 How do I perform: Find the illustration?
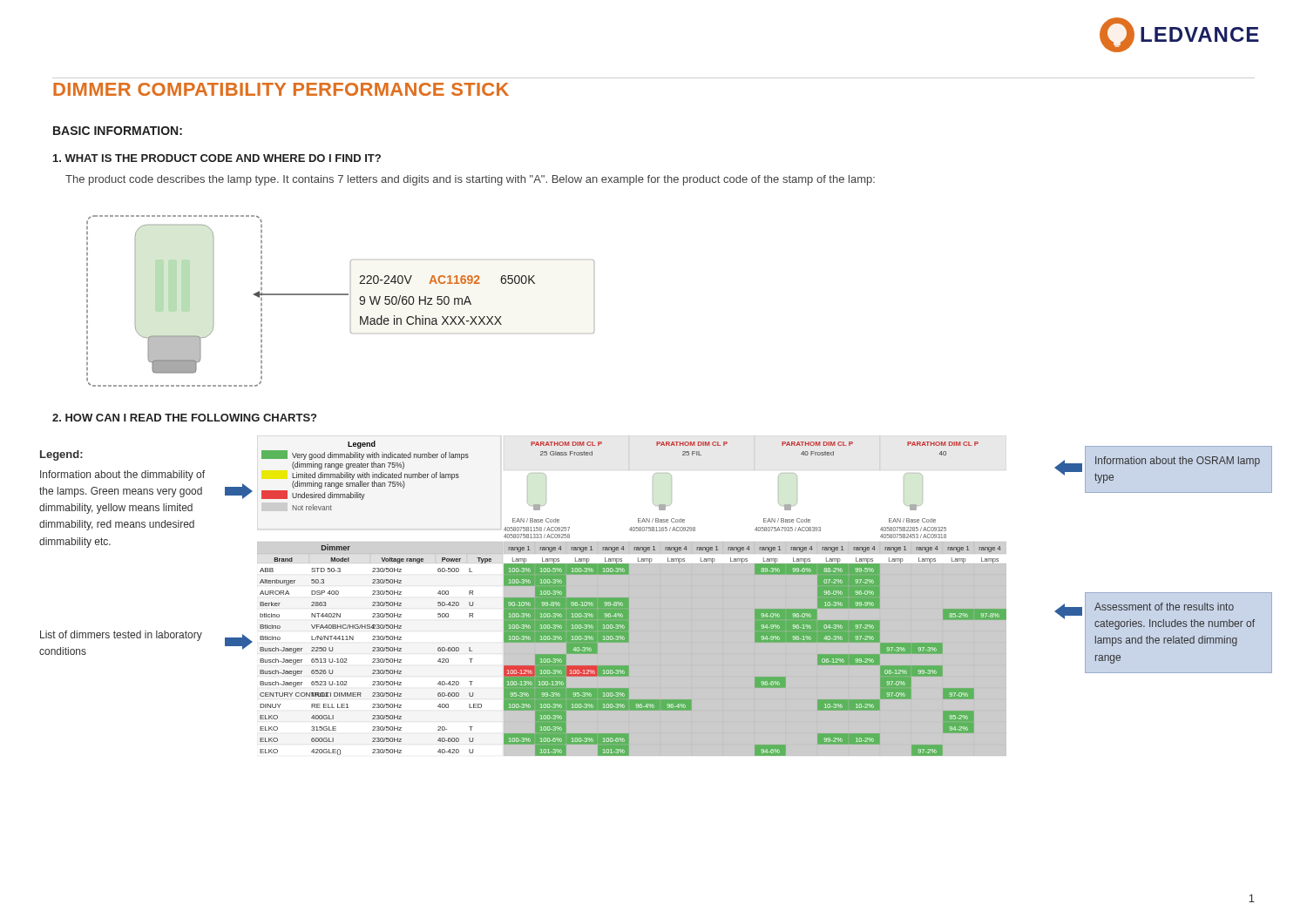(x=436, y=301)
